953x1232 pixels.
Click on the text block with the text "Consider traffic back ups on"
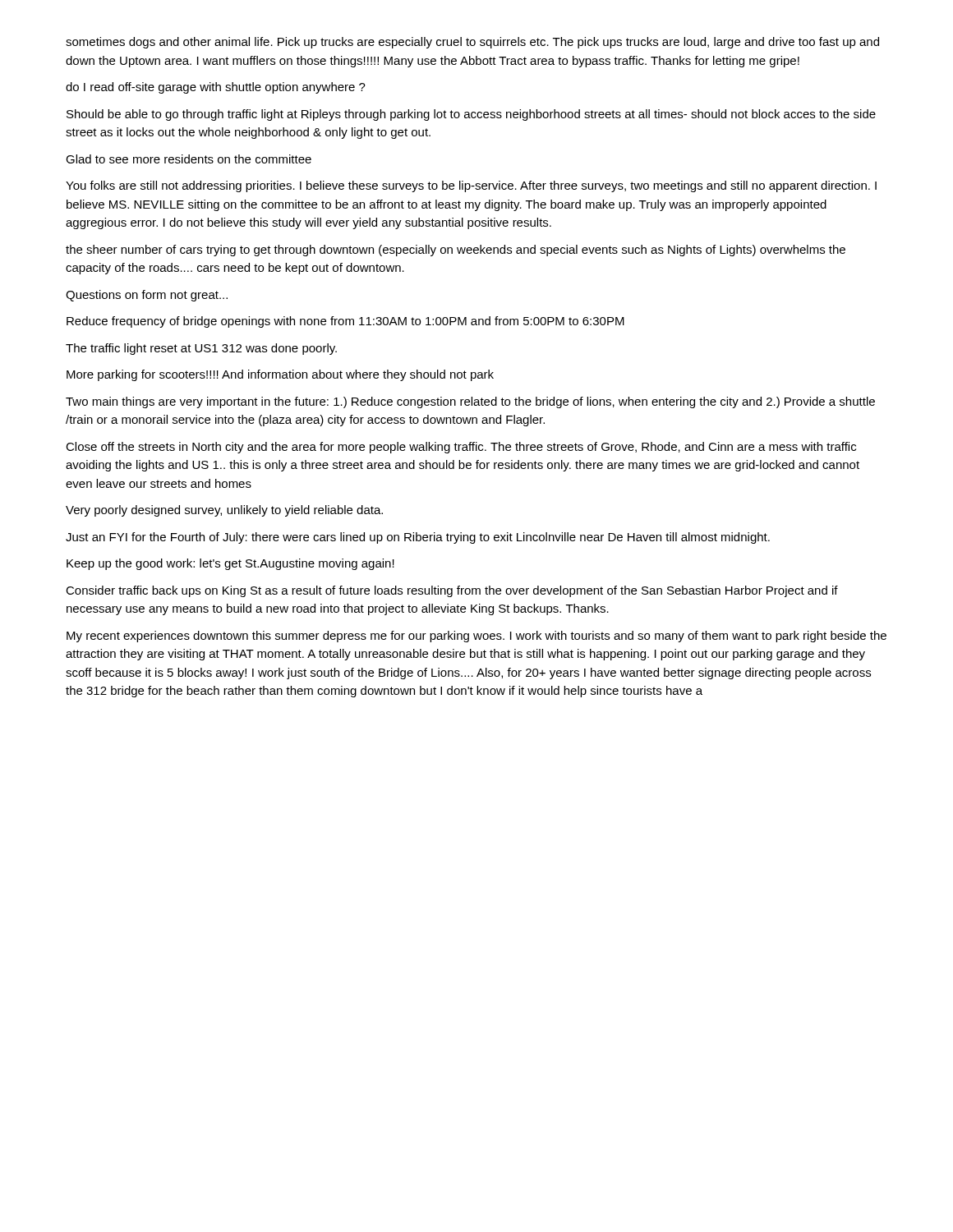click(x=452, y=599)
